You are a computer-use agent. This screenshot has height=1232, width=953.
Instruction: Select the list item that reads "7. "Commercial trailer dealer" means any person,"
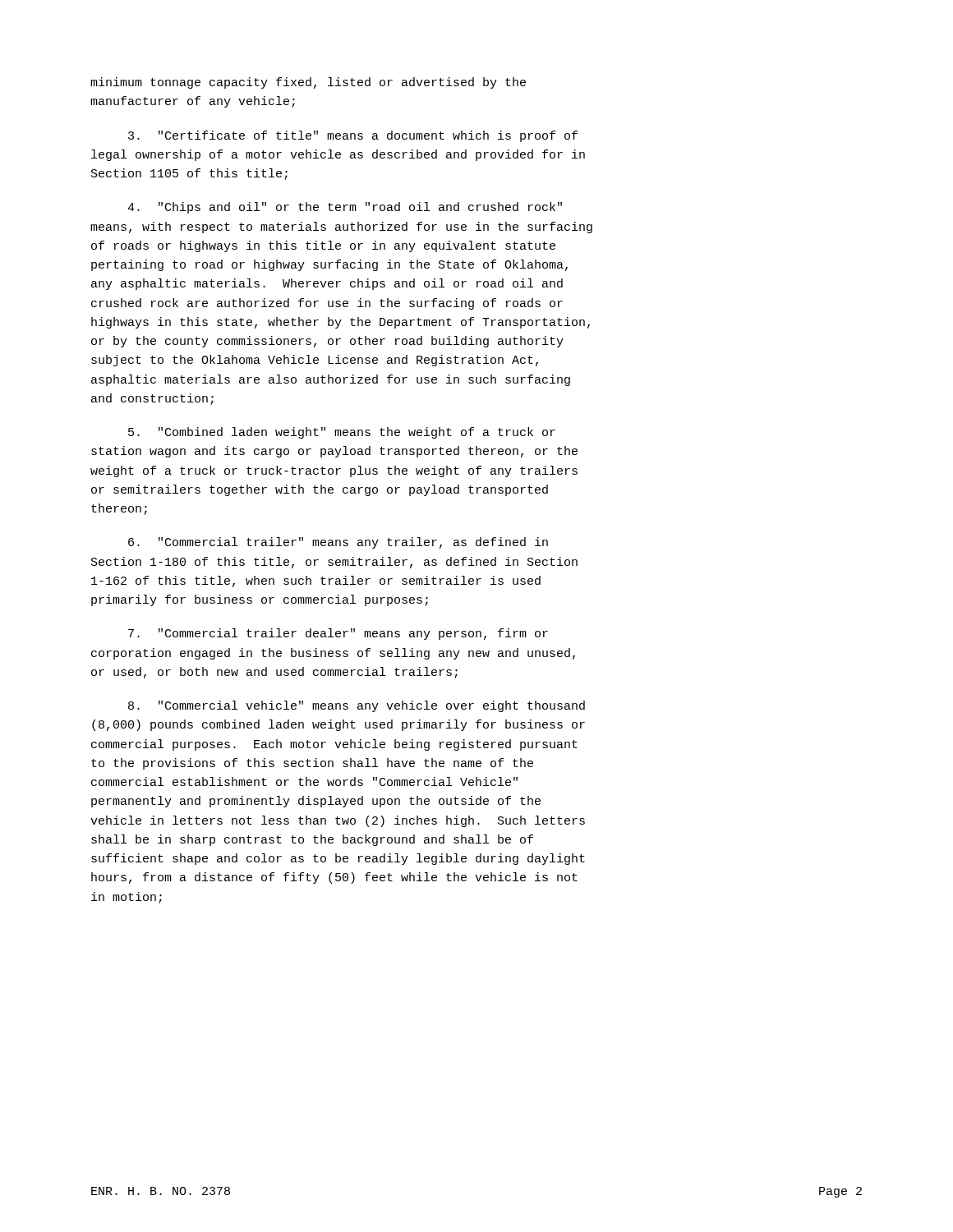coord(334,654)
